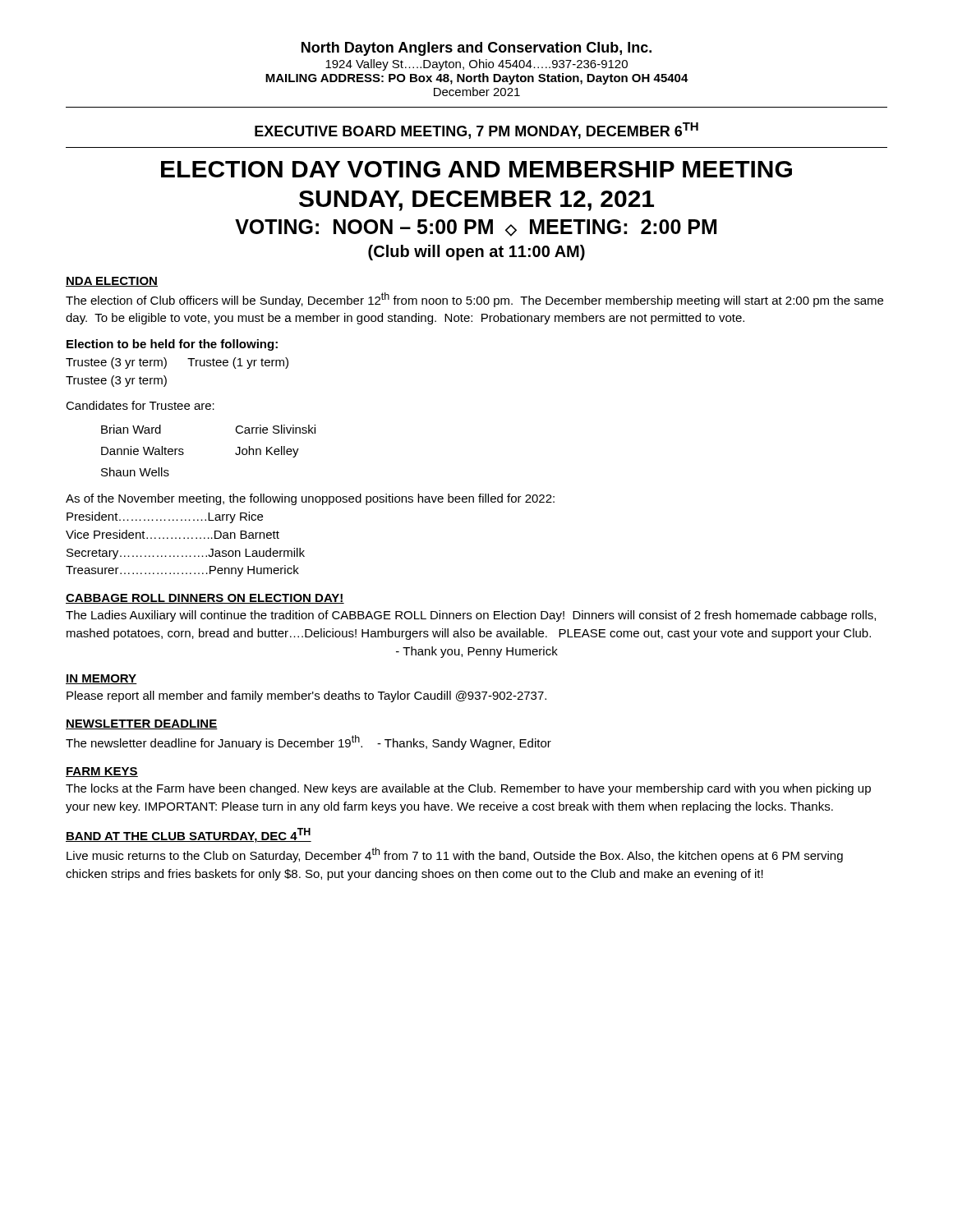Select the title containing "EXECUTIVE BOARD MEETING, 7"
The height and width of the screenshot is (1232, 953).
(476, 129)
